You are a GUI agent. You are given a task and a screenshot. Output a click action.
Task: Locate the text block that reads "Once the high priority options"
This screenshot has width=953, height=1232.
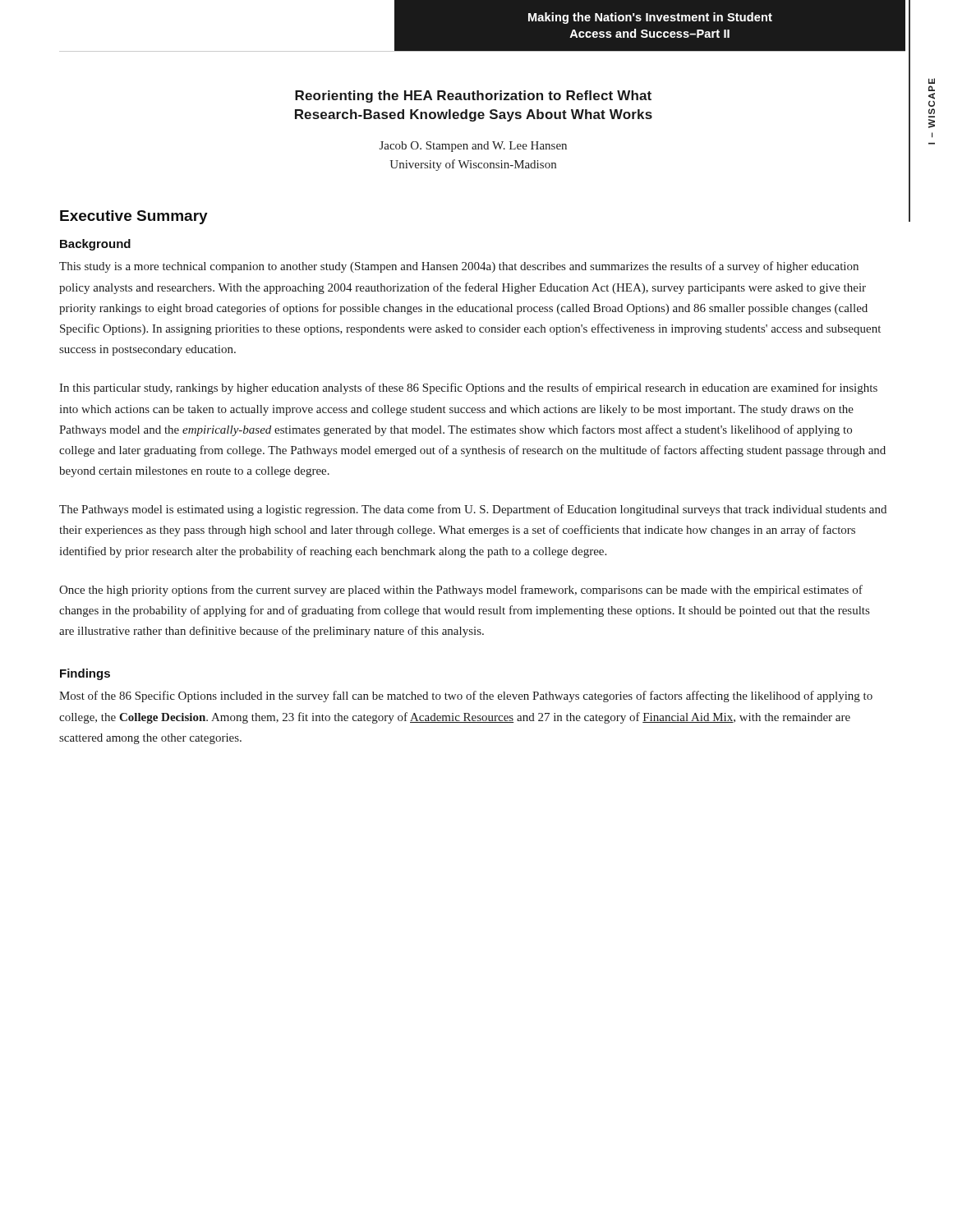(x=465, y=610)
